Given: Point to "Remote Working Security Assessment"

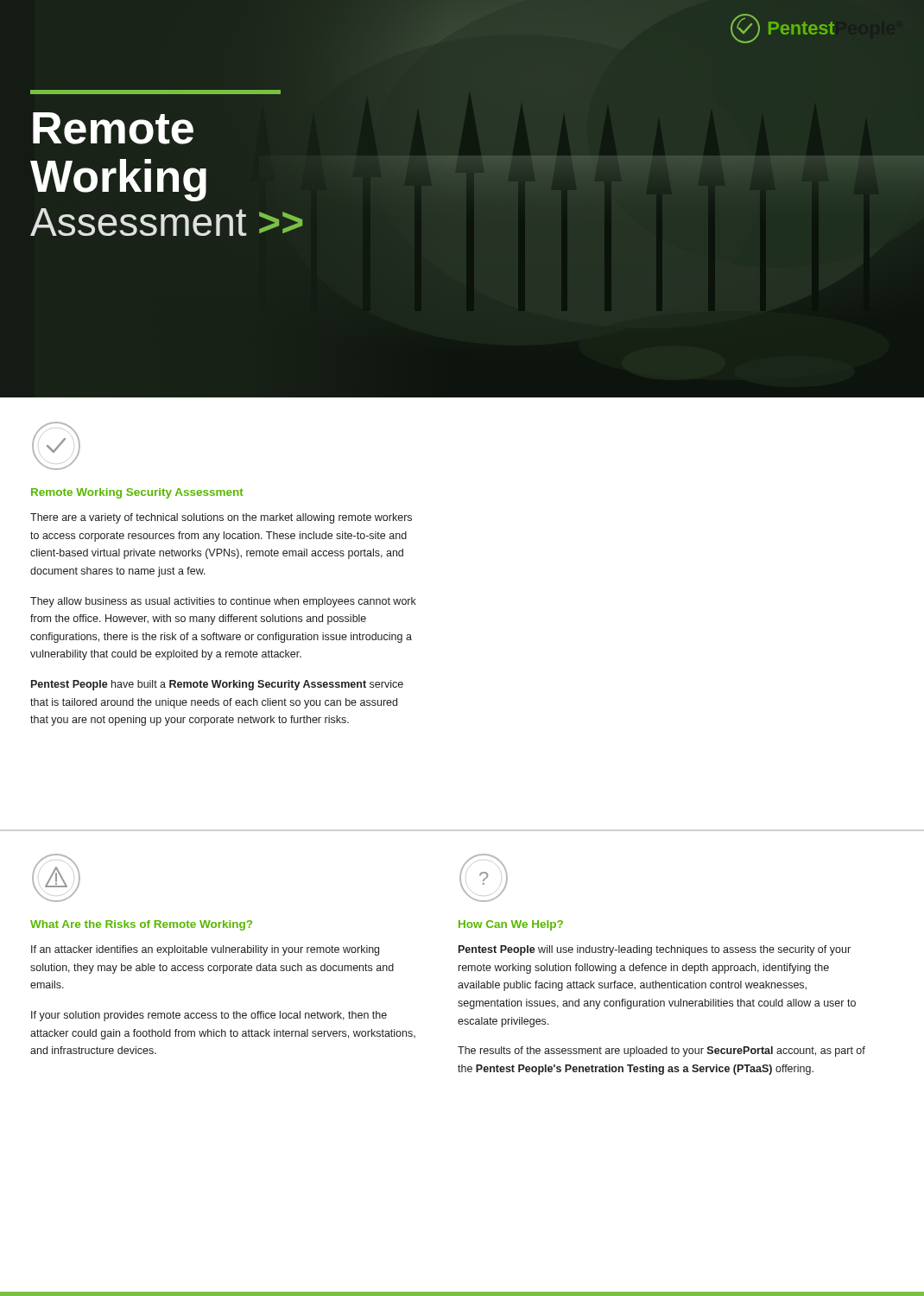Looking at the screenshot, I should tap(137, 492).
